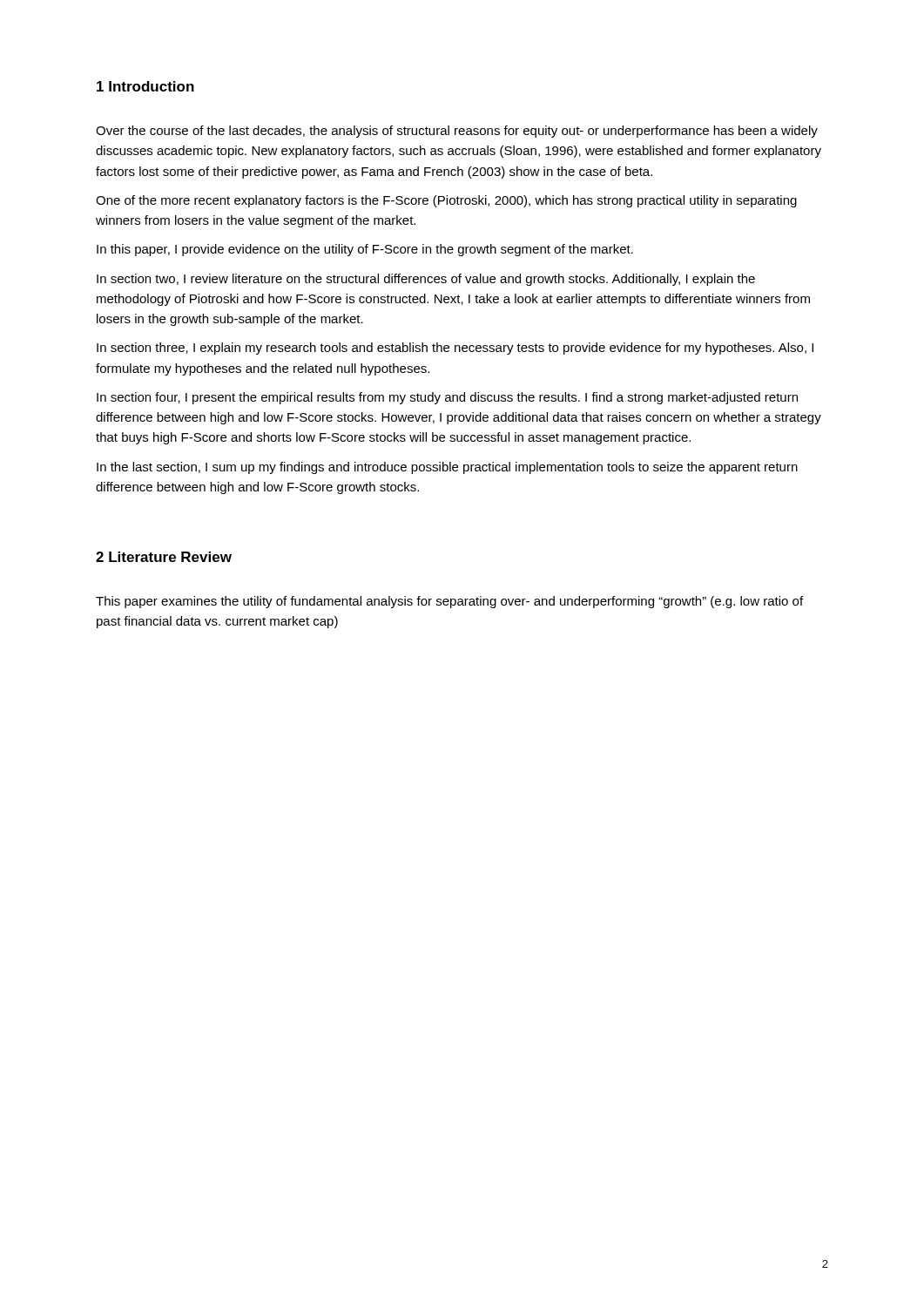
Task: Where is the passage that starts "This paper examines the utility of"?
Action: pos(449,611)
